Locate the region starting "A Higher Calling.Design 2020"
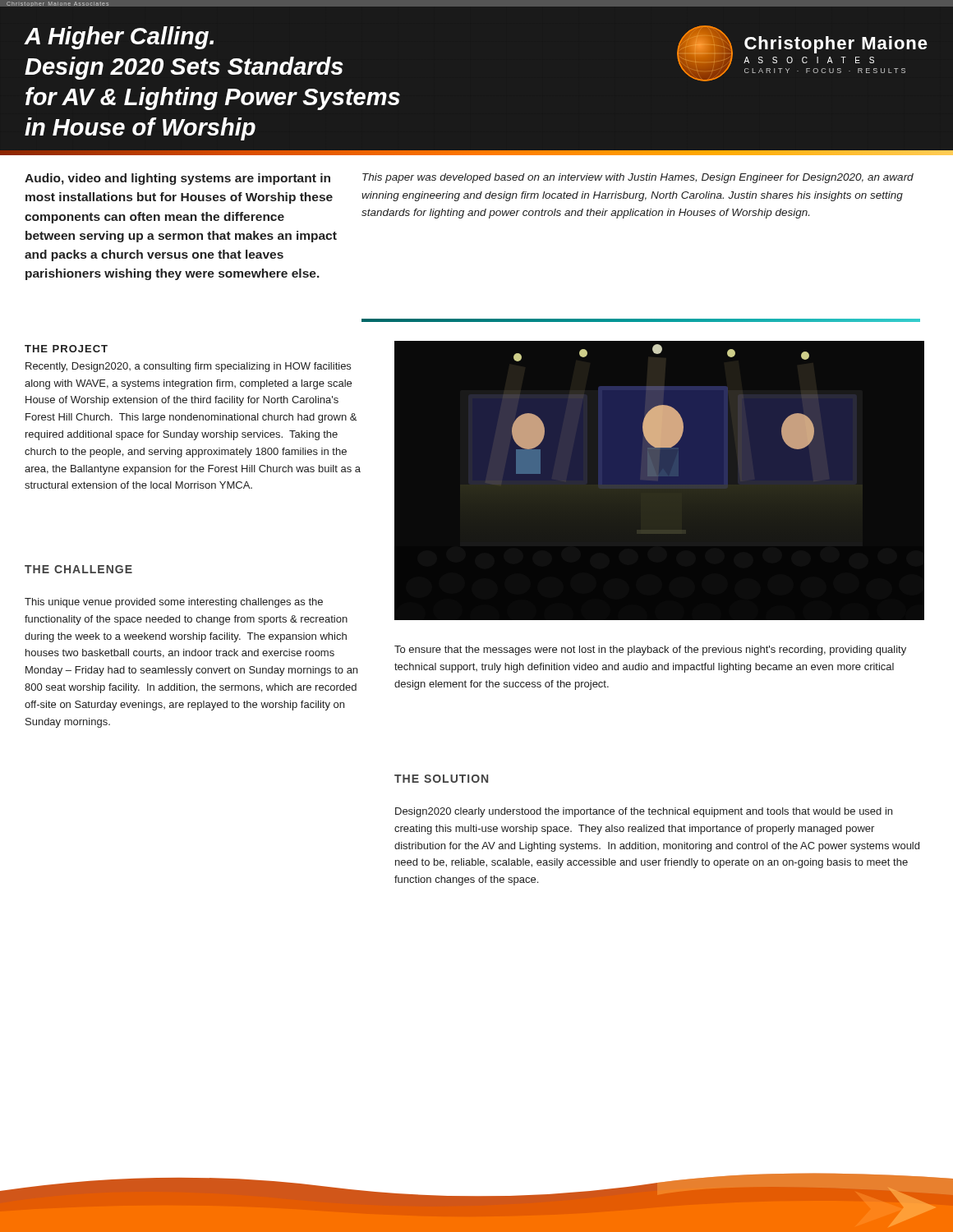The image size is (953, 1232). [x=213, y=82]
